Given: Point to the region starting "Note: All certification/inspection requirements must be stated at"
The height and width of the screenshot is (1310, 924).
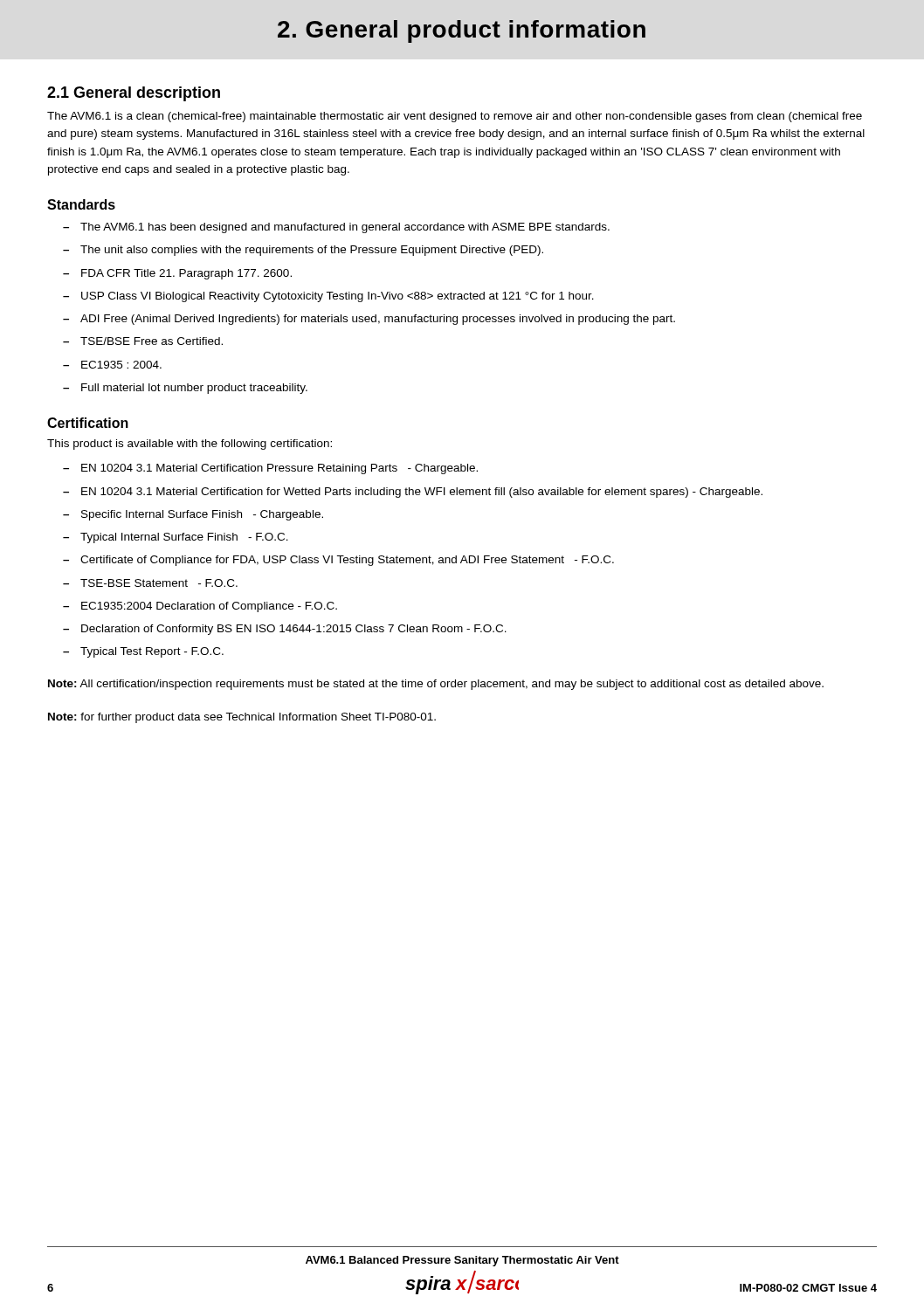Looking at the screenshot, I should pos(436,683).
